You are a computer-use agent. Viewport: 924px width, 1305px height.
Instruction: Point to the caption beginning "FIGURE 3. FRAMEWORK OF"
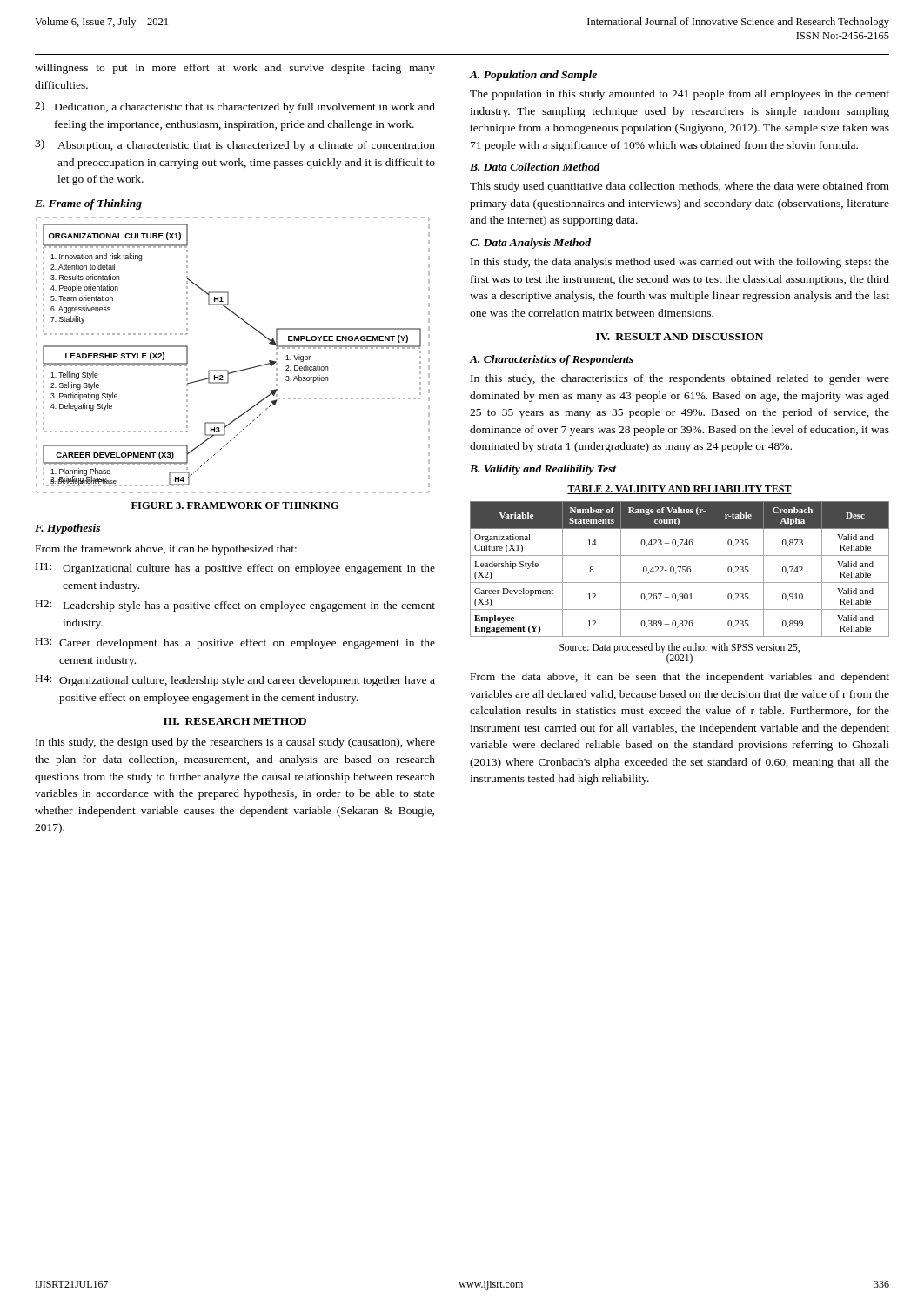[235, 505]
